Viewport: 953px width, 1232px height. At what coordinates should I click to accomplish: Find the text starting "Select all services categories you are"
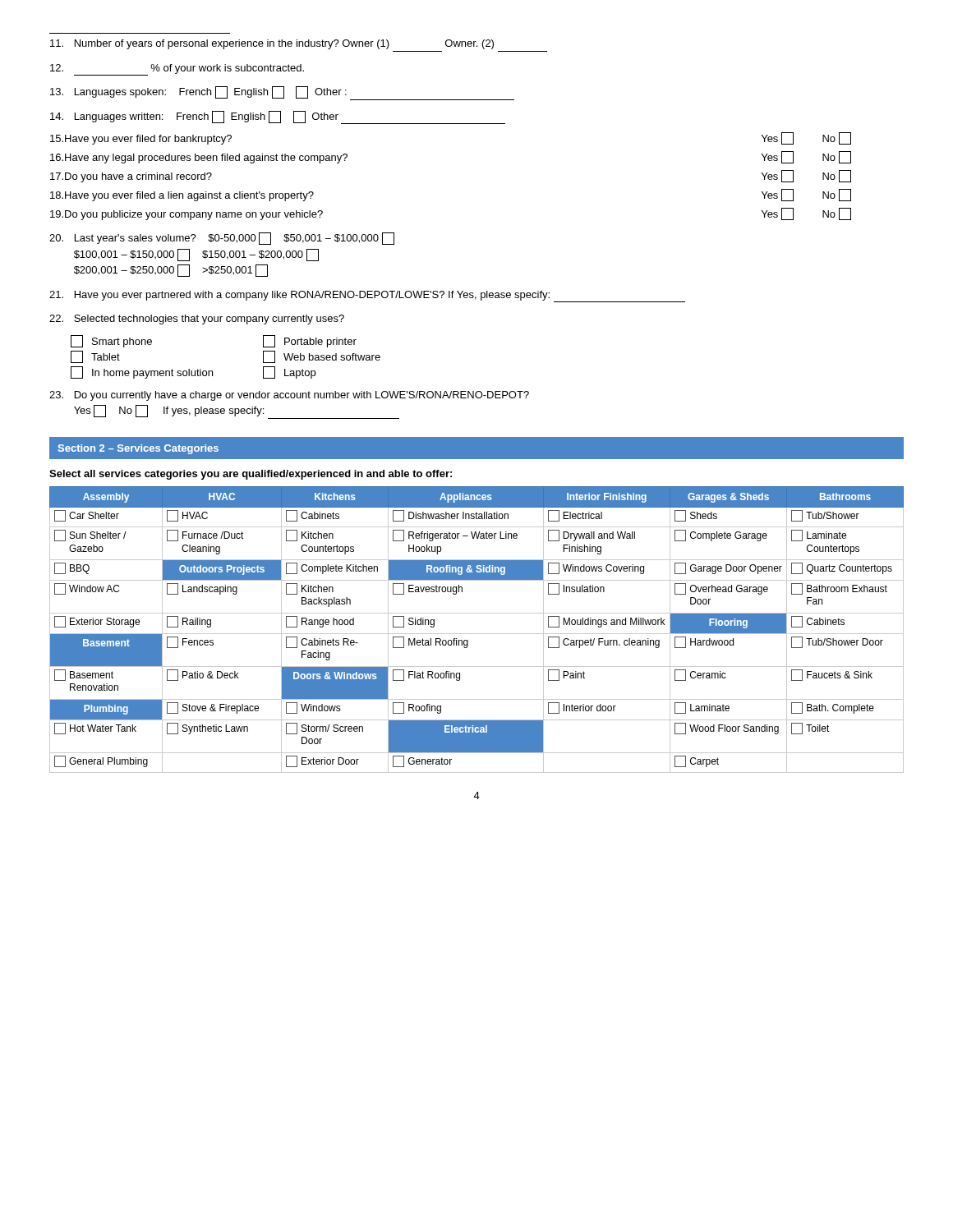pos(251,473)
